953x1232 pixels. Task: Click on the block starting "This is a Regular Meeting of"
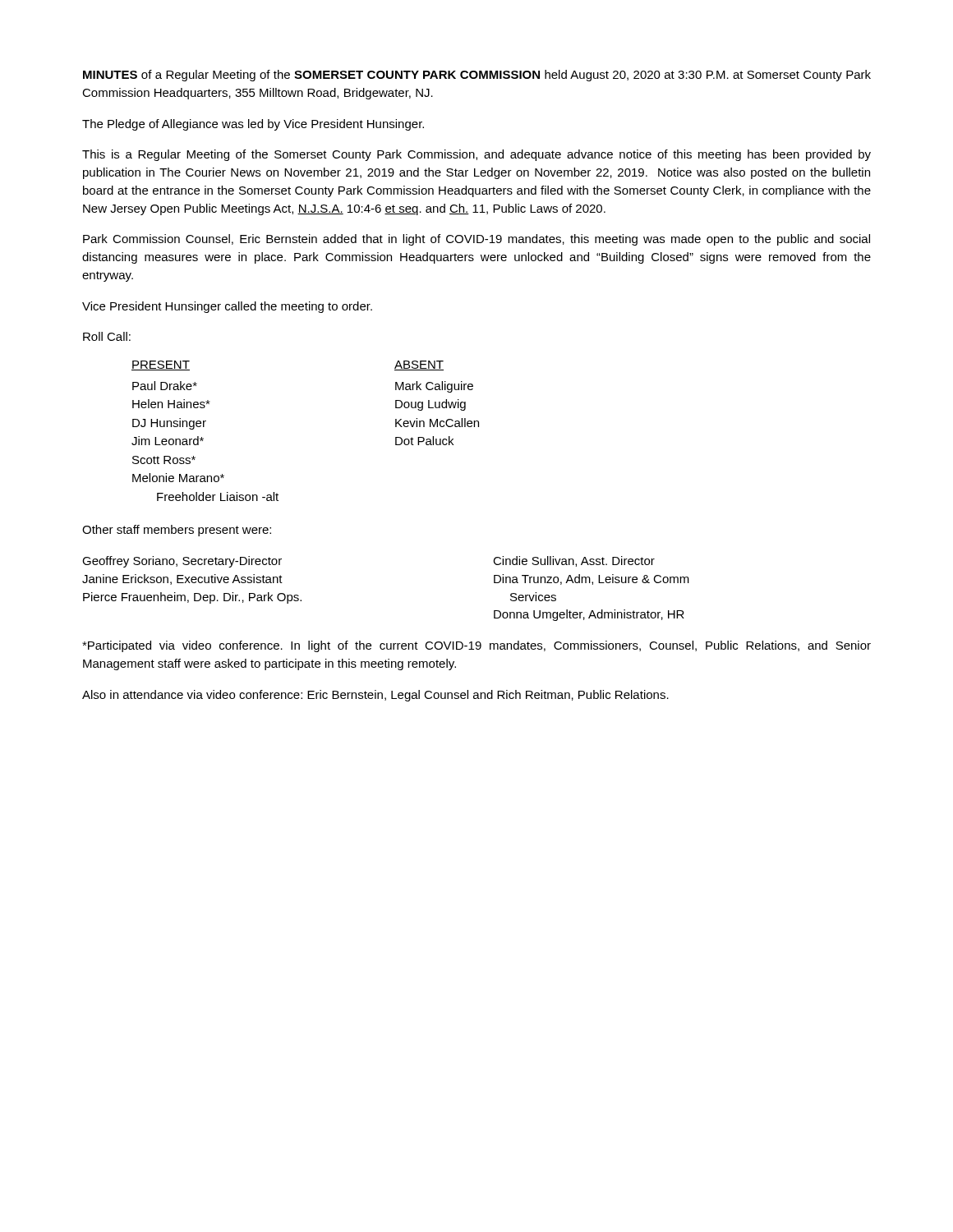pos(476,181)
